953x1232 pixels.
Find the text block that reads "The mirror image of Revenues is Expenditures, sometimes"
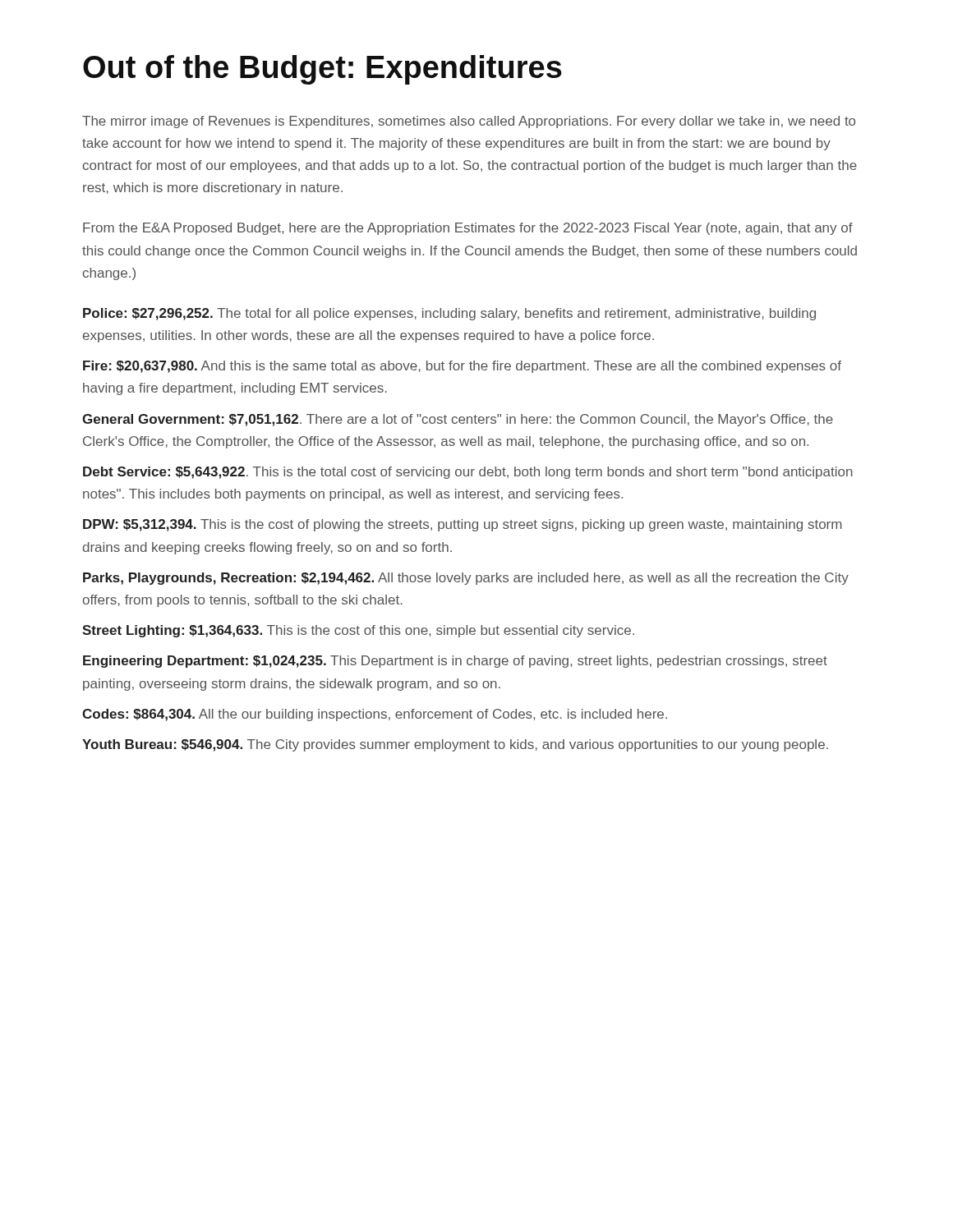pos(470,154)
